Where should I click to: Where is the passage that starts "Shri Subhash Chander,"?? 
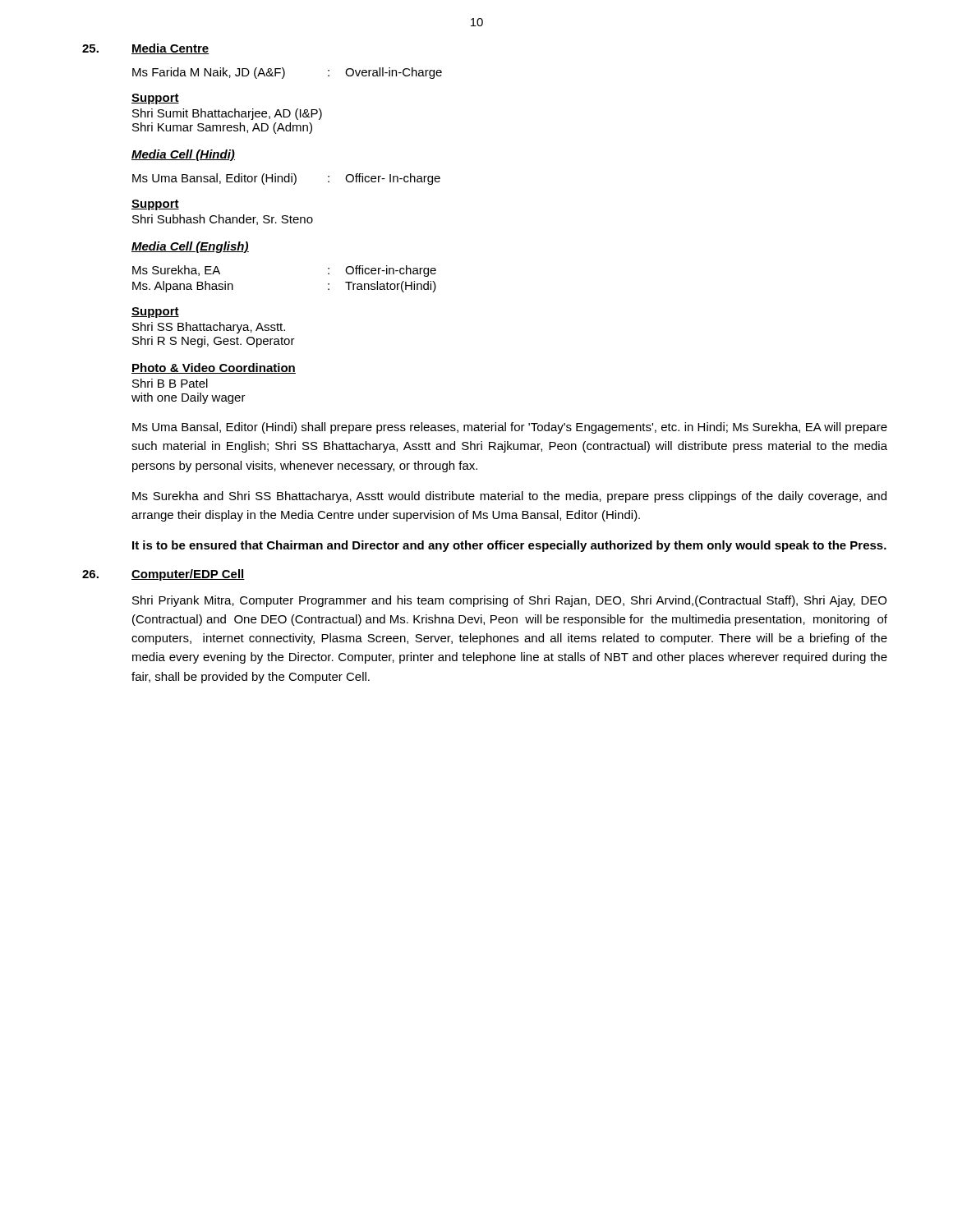click(x=222, y=219)
